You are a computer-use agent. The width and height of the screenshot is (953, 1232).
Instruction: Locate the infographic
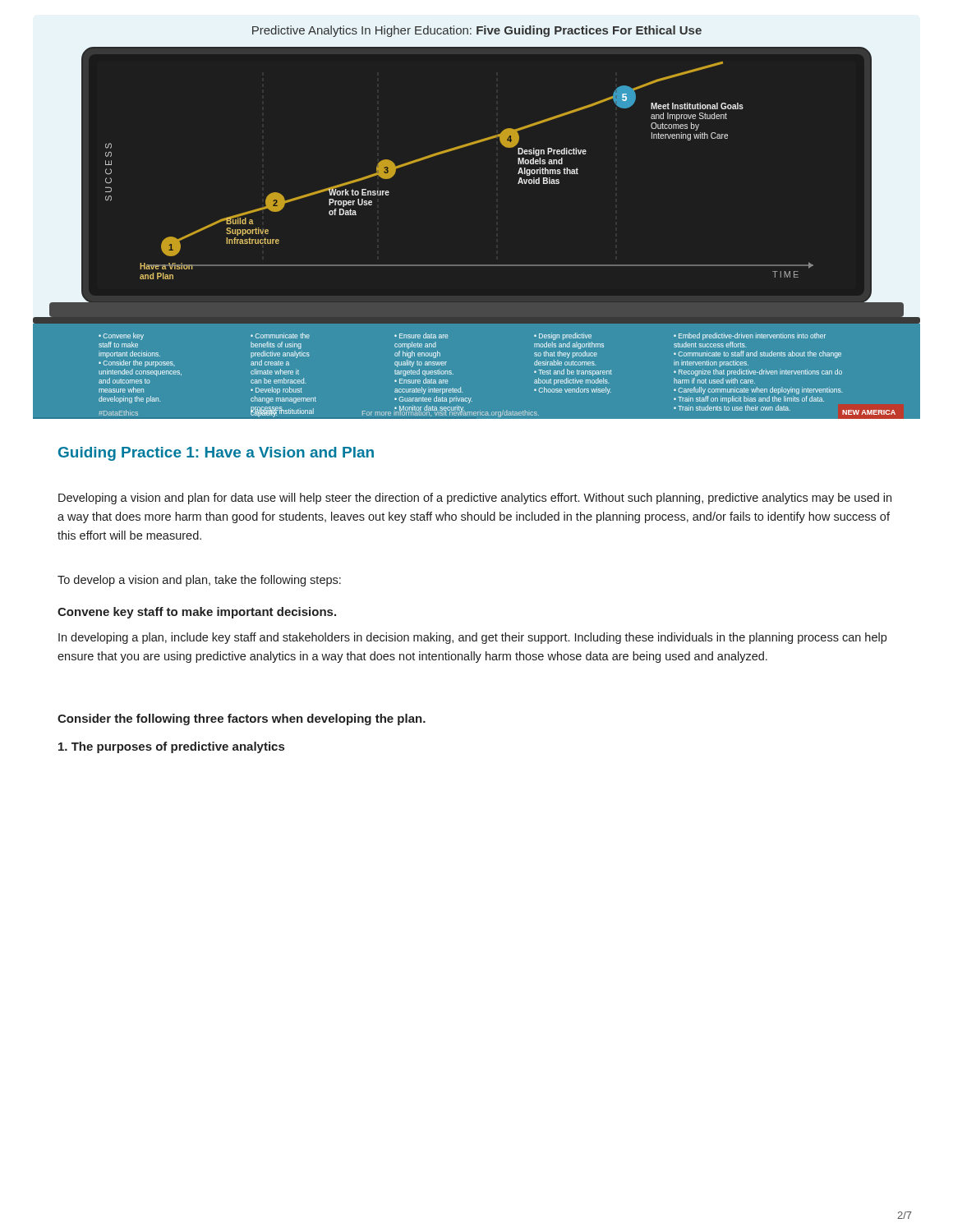pyautogui.click(x=476, y=217)
